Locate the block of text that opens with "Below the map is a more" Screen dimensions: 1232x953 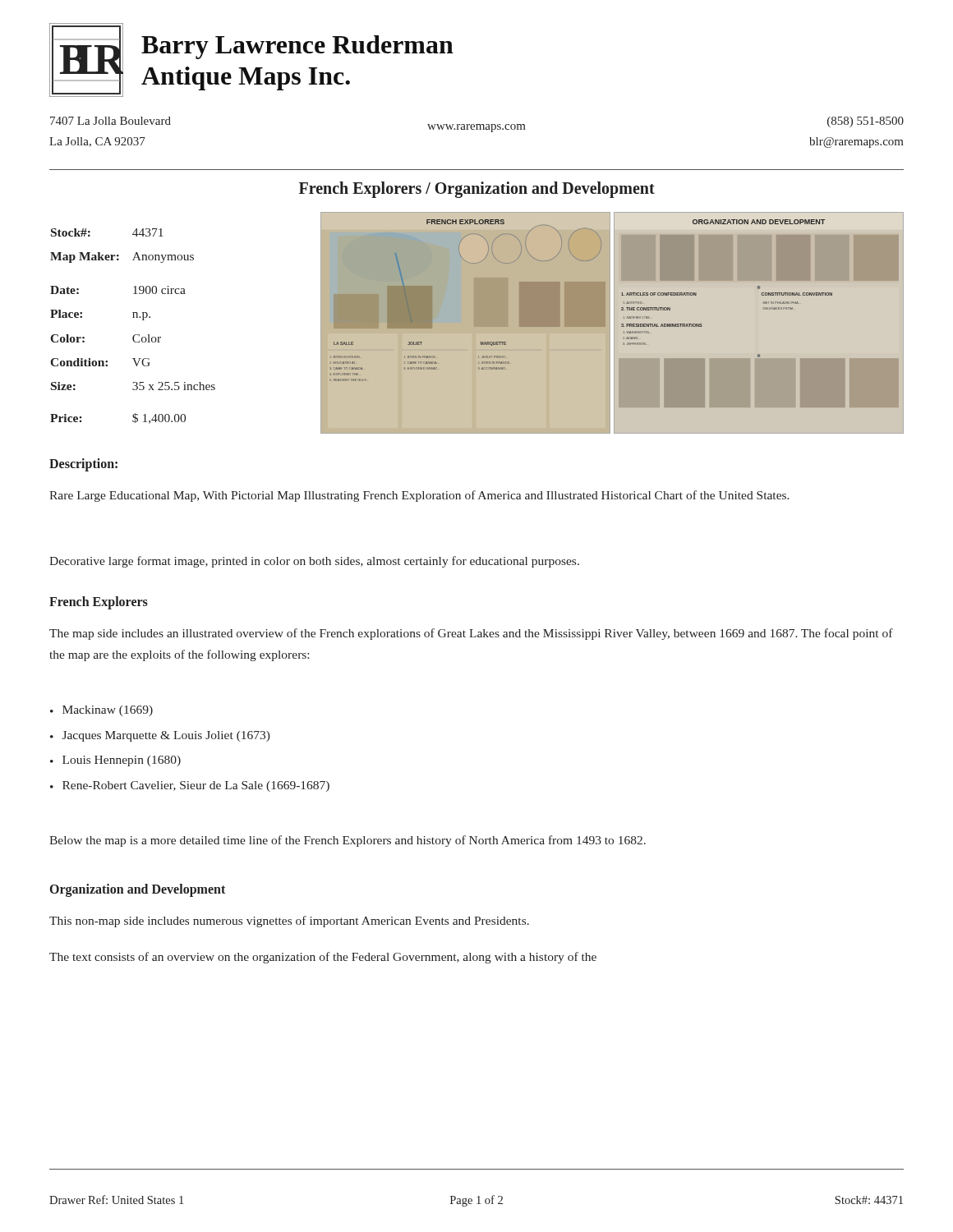(348, 840)
